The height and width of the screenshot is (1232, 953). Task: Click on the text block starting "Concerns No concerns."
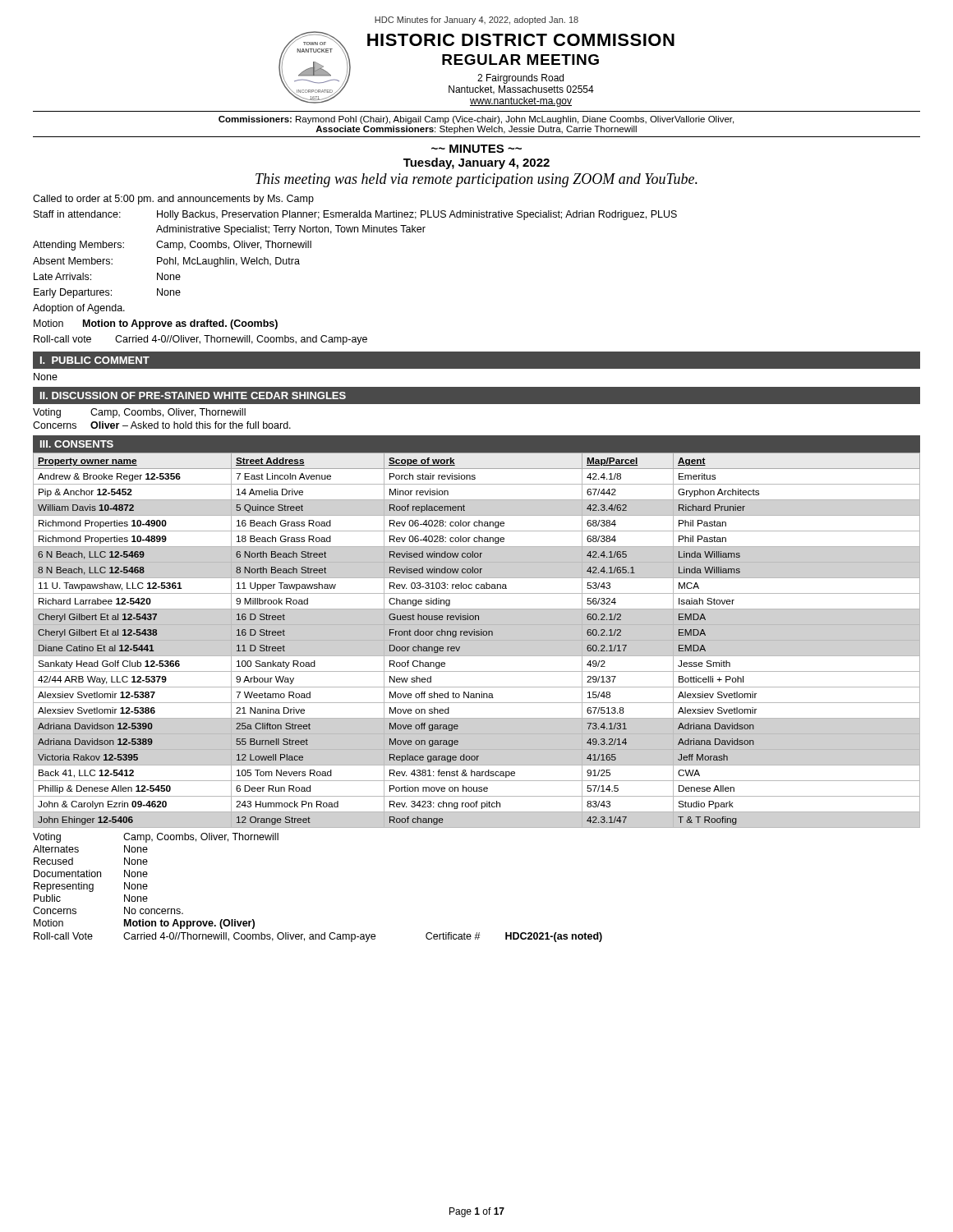tap(58, 910)
